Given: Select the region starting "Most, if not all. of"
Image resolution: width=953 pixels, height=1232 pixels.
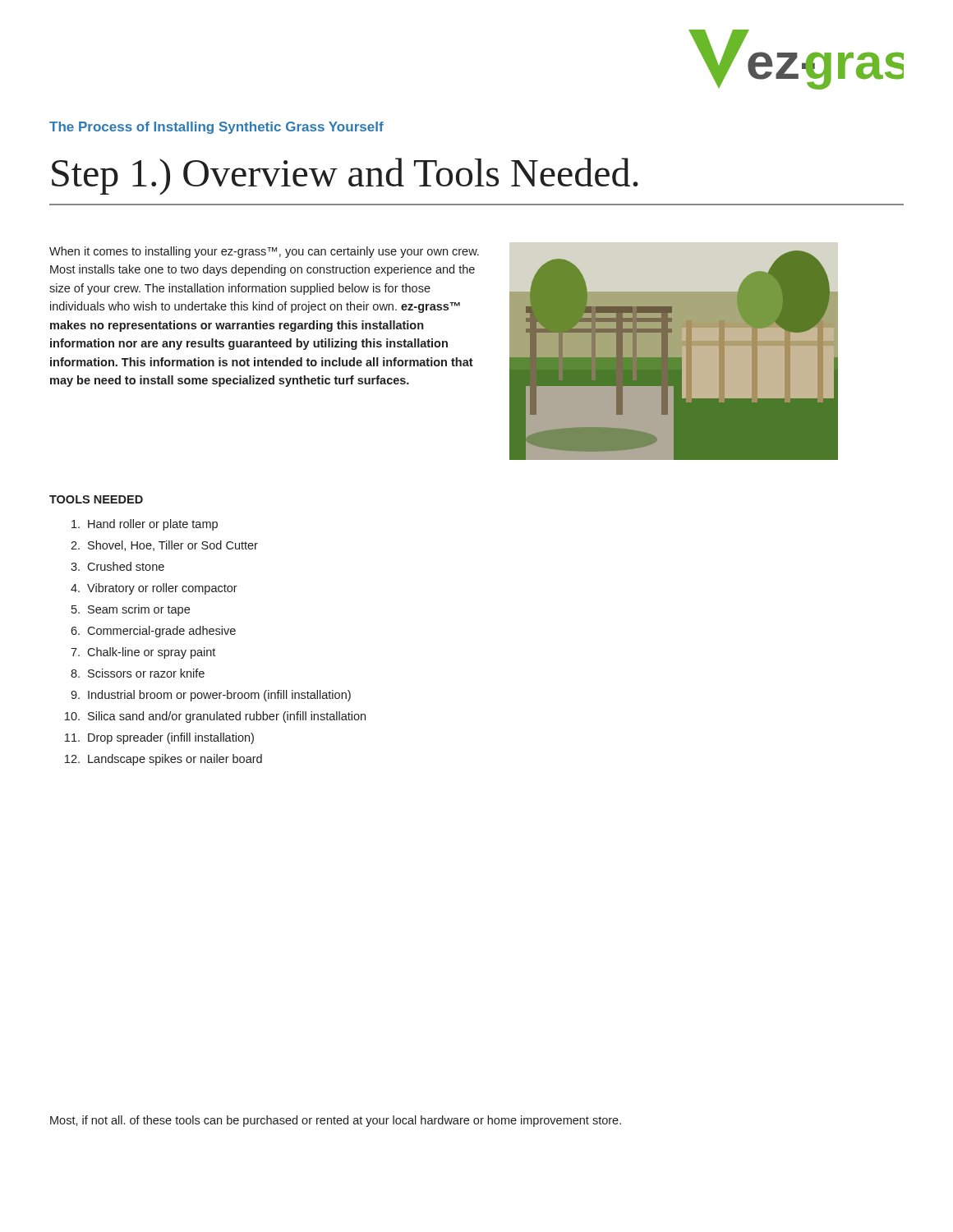Looking at the screenshot, I should (336, 1120).
